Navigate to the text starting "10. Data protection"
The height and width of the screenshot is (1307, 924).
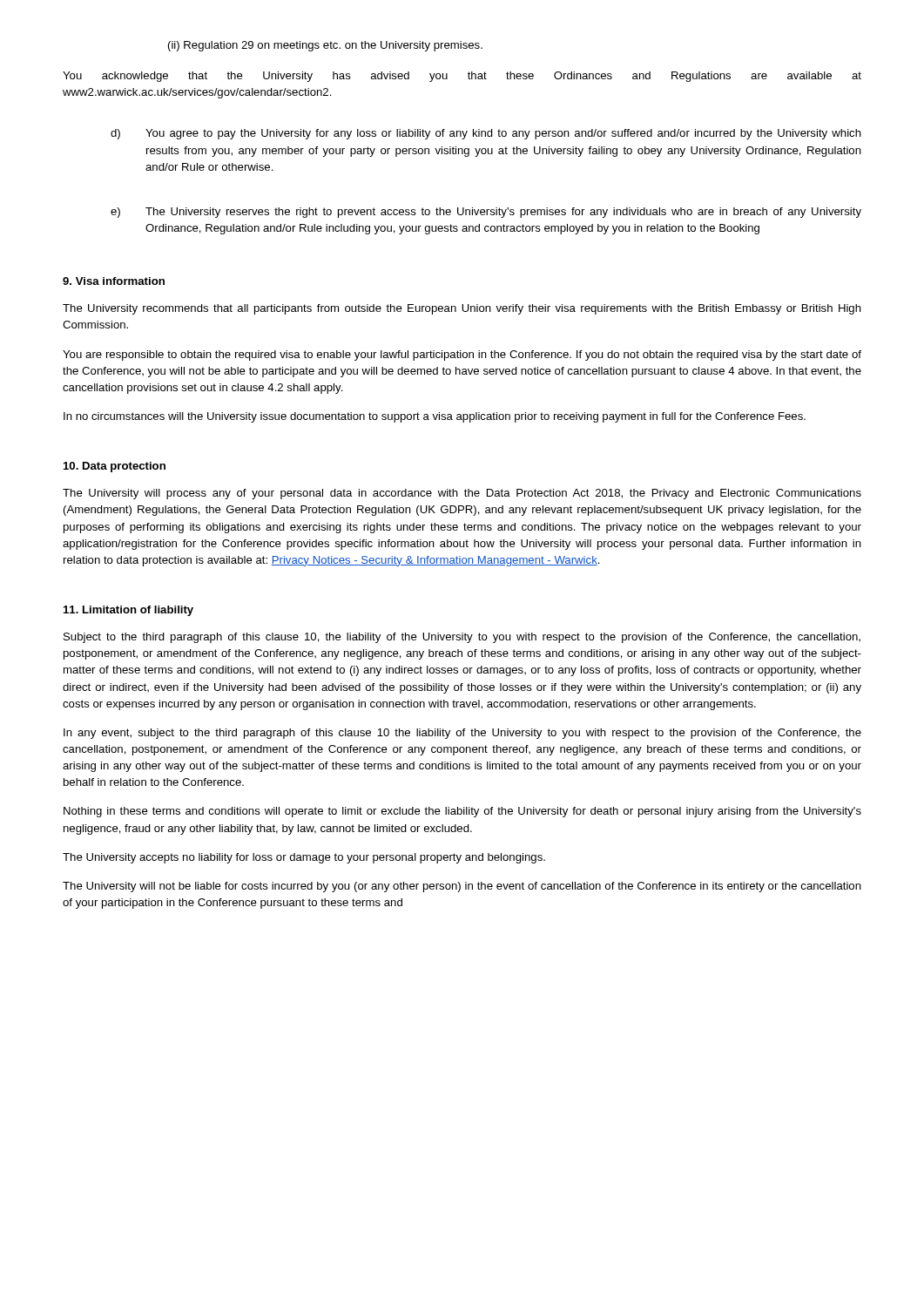tap(114, 466)
